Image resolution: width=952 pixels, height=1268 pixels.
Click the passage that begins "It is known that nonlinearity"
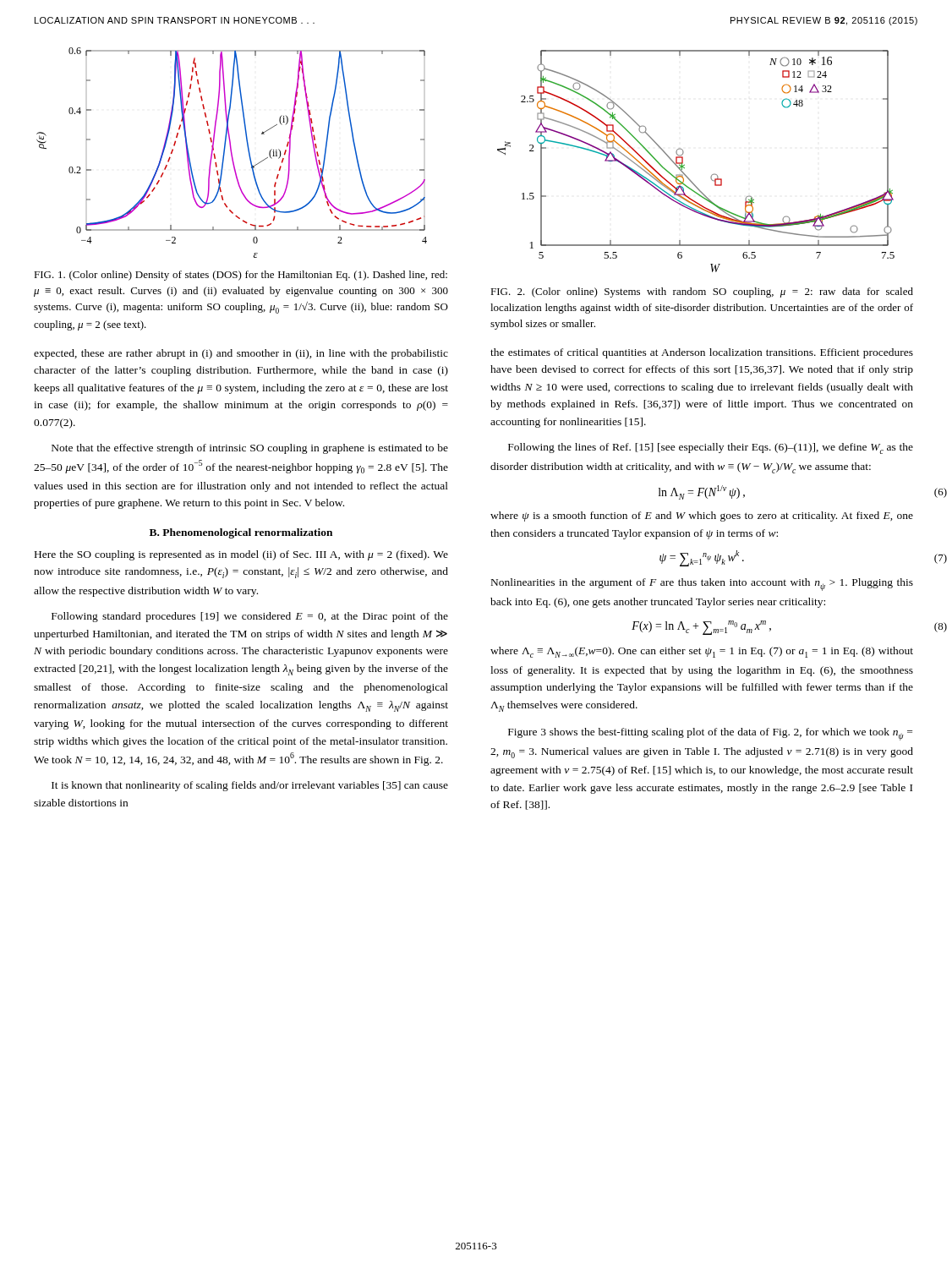(x=241, y=794)
